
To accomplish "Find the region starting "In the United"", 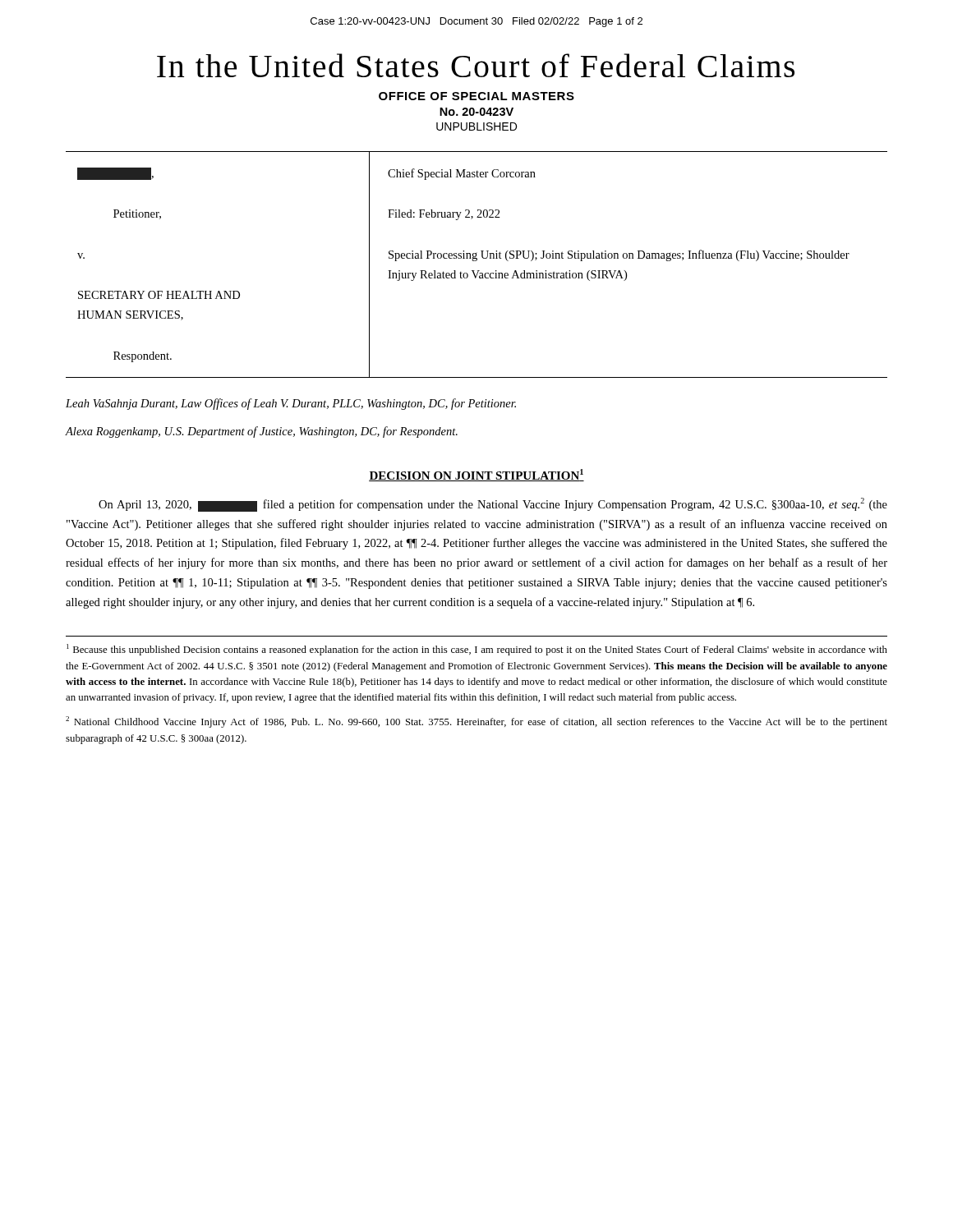I will [x=476, y=90].
